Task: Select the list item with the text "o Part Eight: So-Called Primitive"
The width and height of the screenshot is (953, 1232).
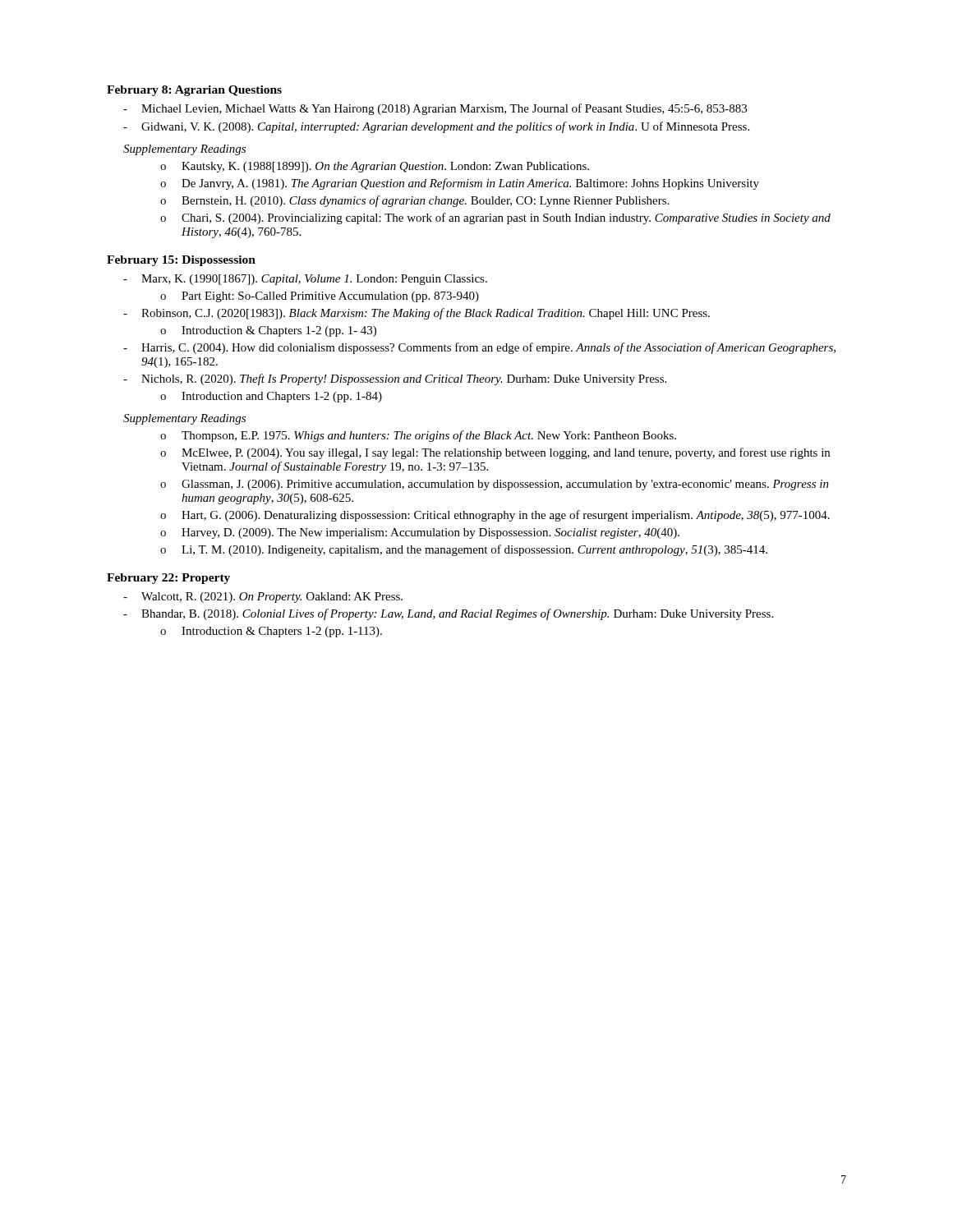Action: coord(320,296)
